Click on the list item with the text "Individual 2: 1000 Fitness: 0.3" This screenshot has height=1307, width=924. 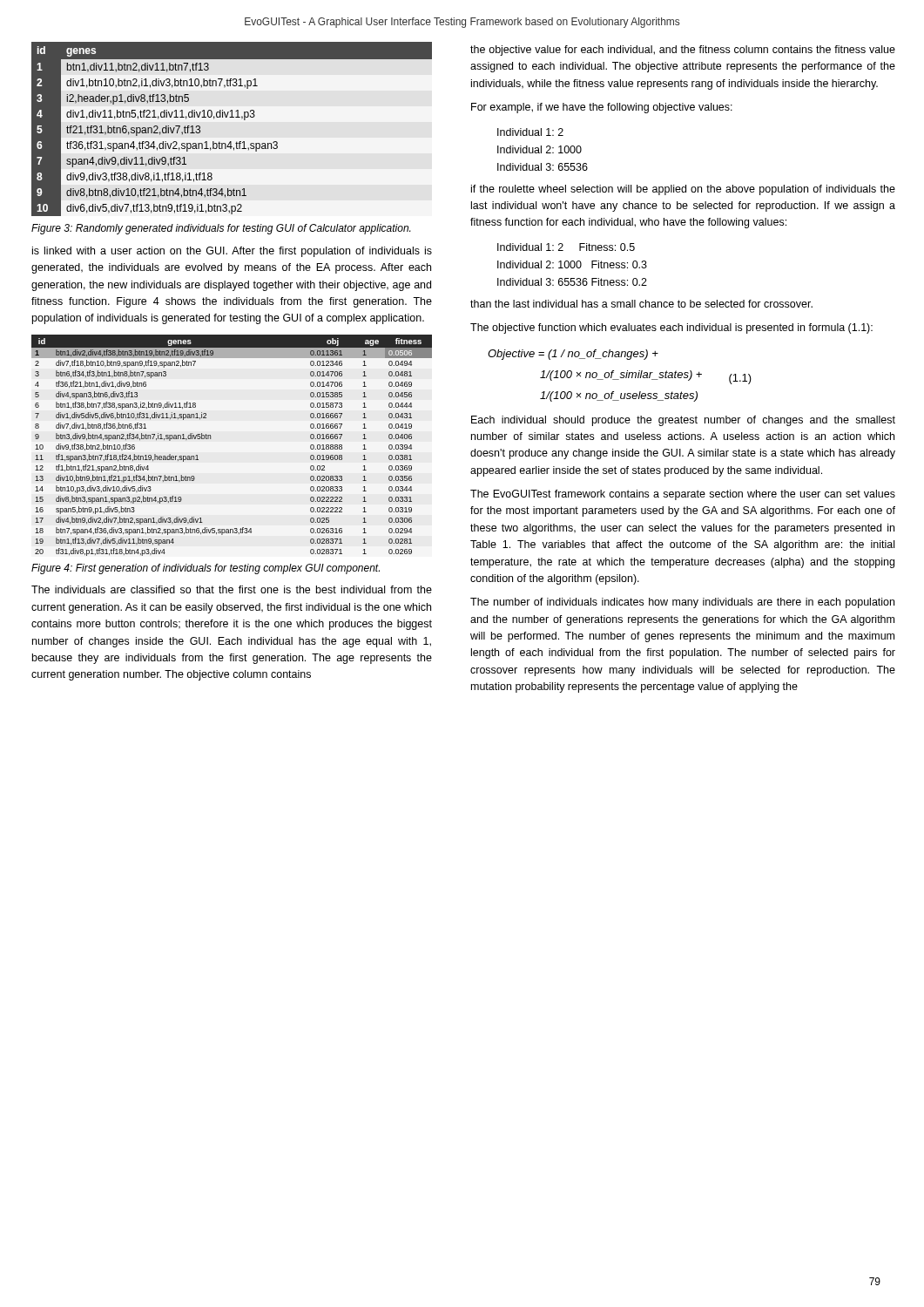(572, 265)
